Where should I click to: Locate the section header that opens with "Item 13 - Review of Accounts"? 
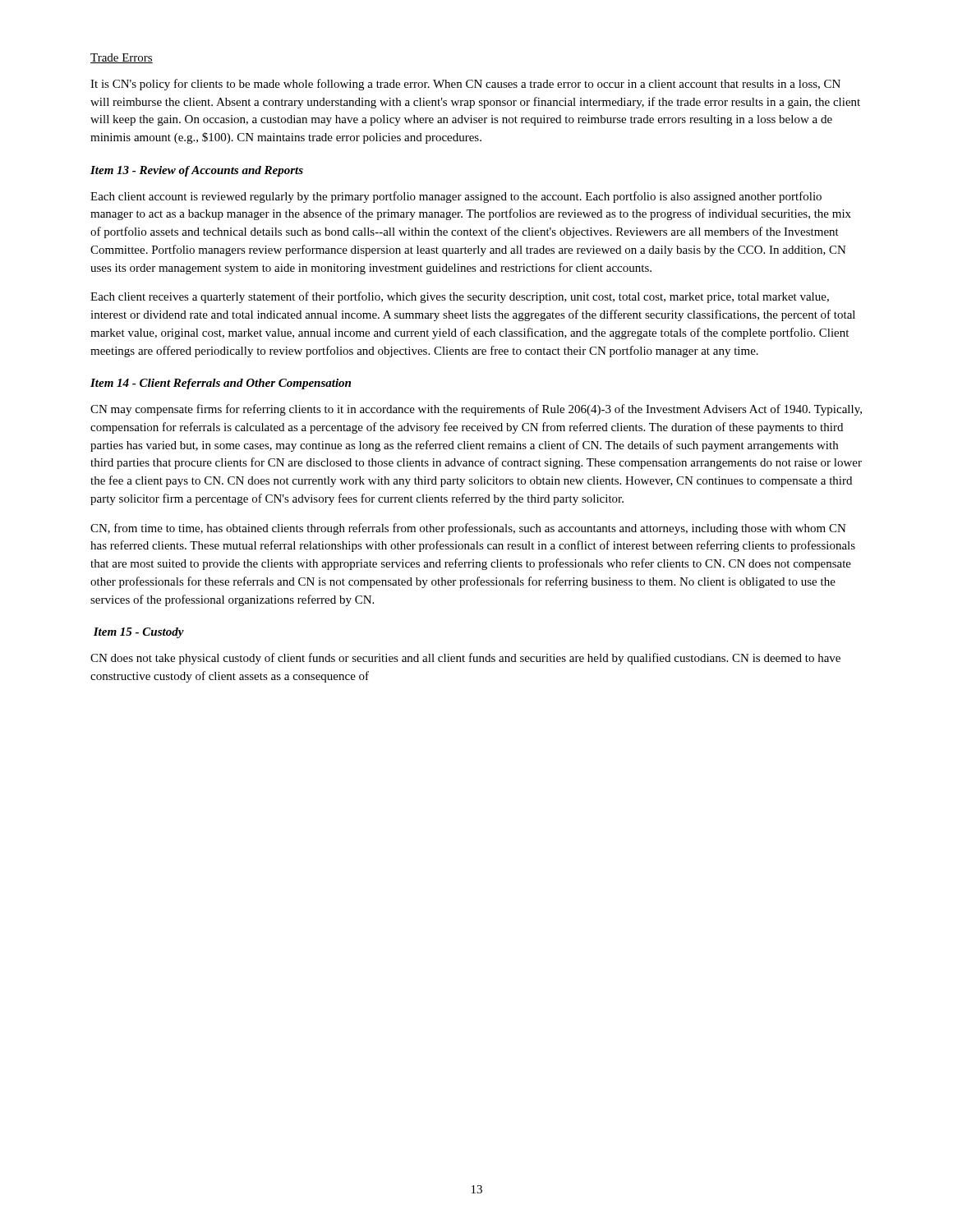(x=197, y=170)
